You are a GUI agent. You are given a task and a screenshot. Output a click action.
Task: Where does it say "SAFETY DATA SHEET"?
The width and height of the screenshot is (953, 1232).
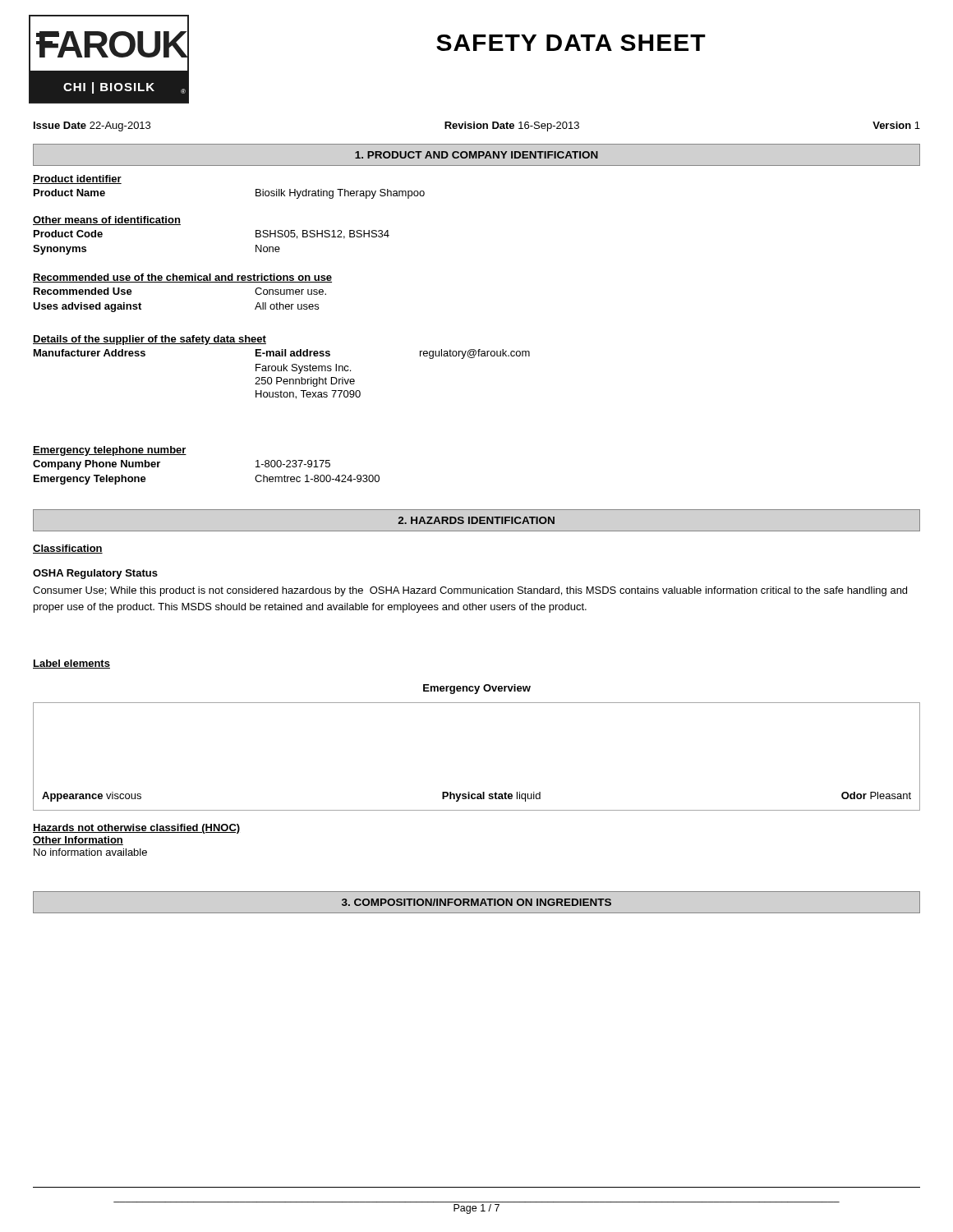(x=571, y=42)
